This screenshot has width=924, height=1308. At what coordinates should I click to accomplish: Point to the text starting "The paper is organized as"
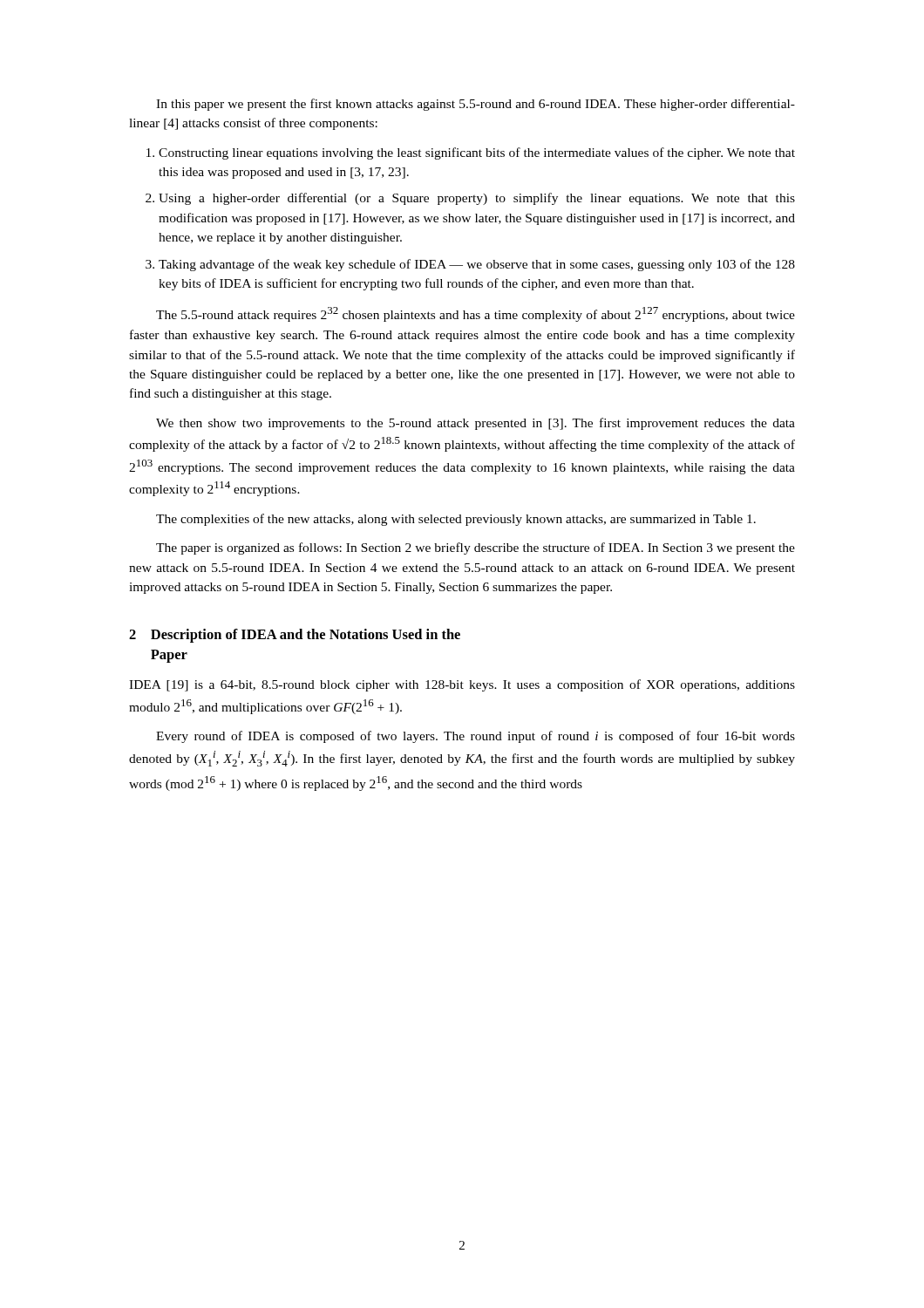point(462,568)
